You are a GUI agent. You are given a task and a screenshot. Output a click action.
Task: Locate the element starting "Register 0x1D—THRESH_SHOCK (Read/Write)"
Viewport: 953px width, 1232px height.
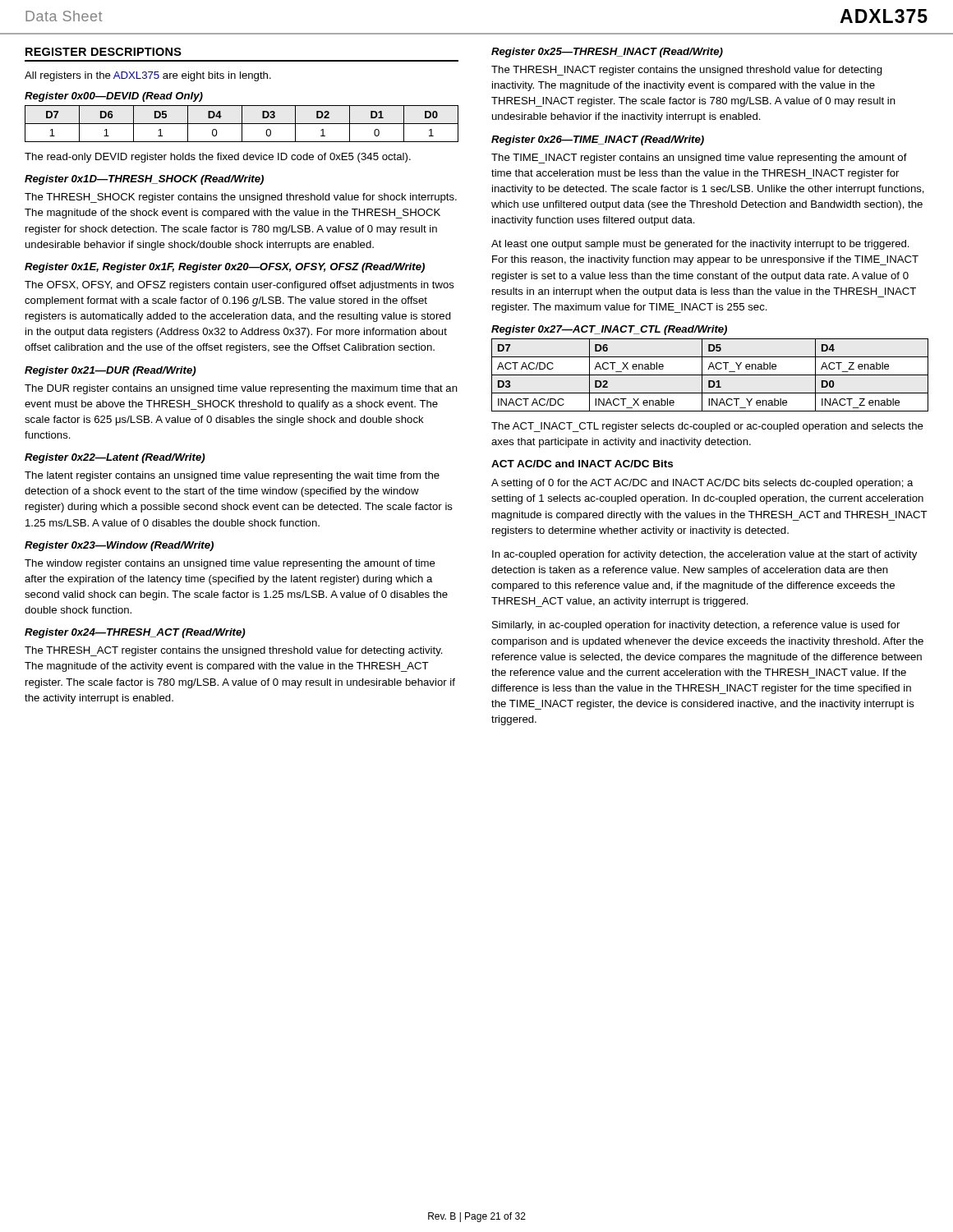pos(144,179)
